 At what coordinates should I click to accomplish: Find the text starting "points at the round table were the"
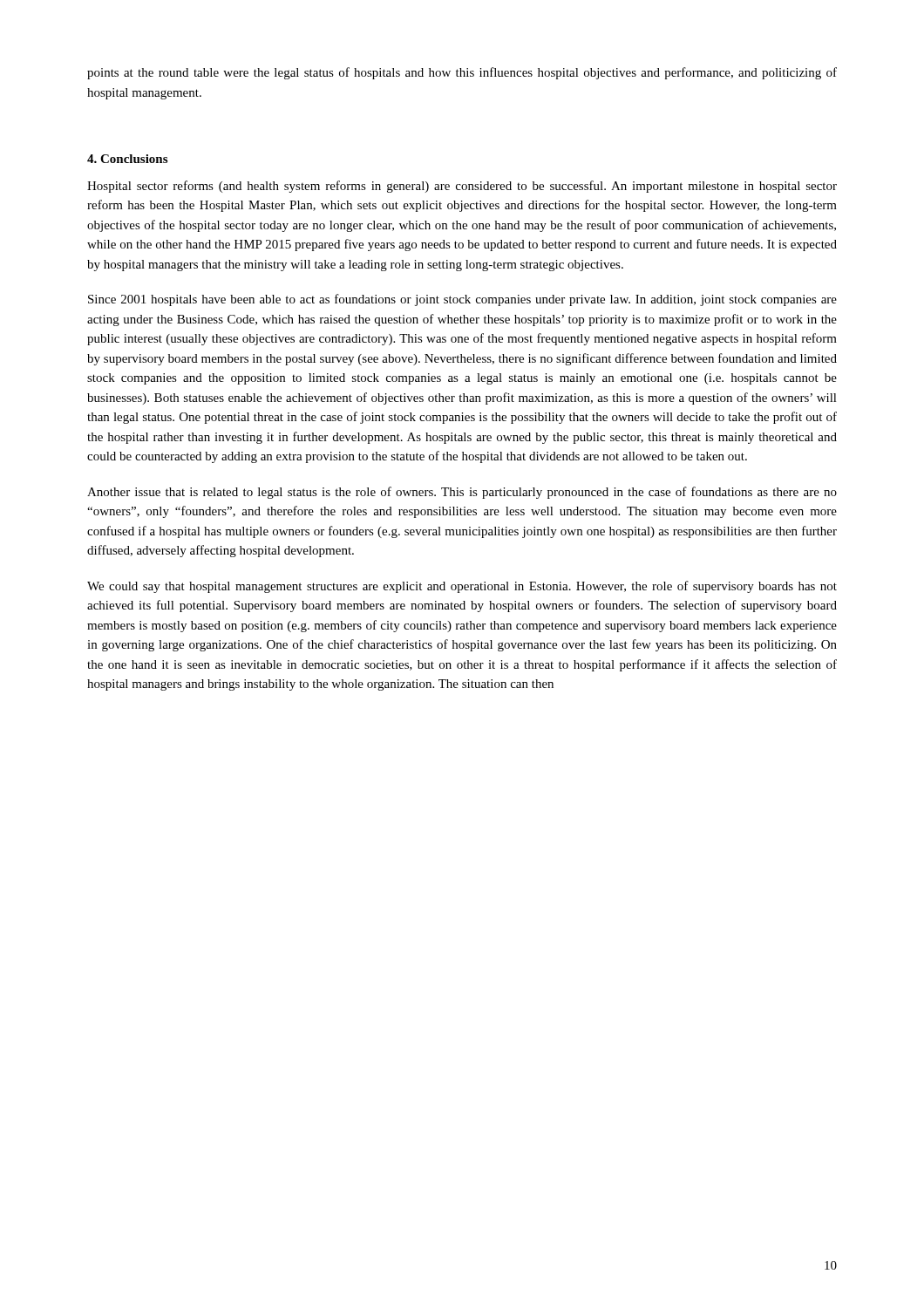click(462, 82)
